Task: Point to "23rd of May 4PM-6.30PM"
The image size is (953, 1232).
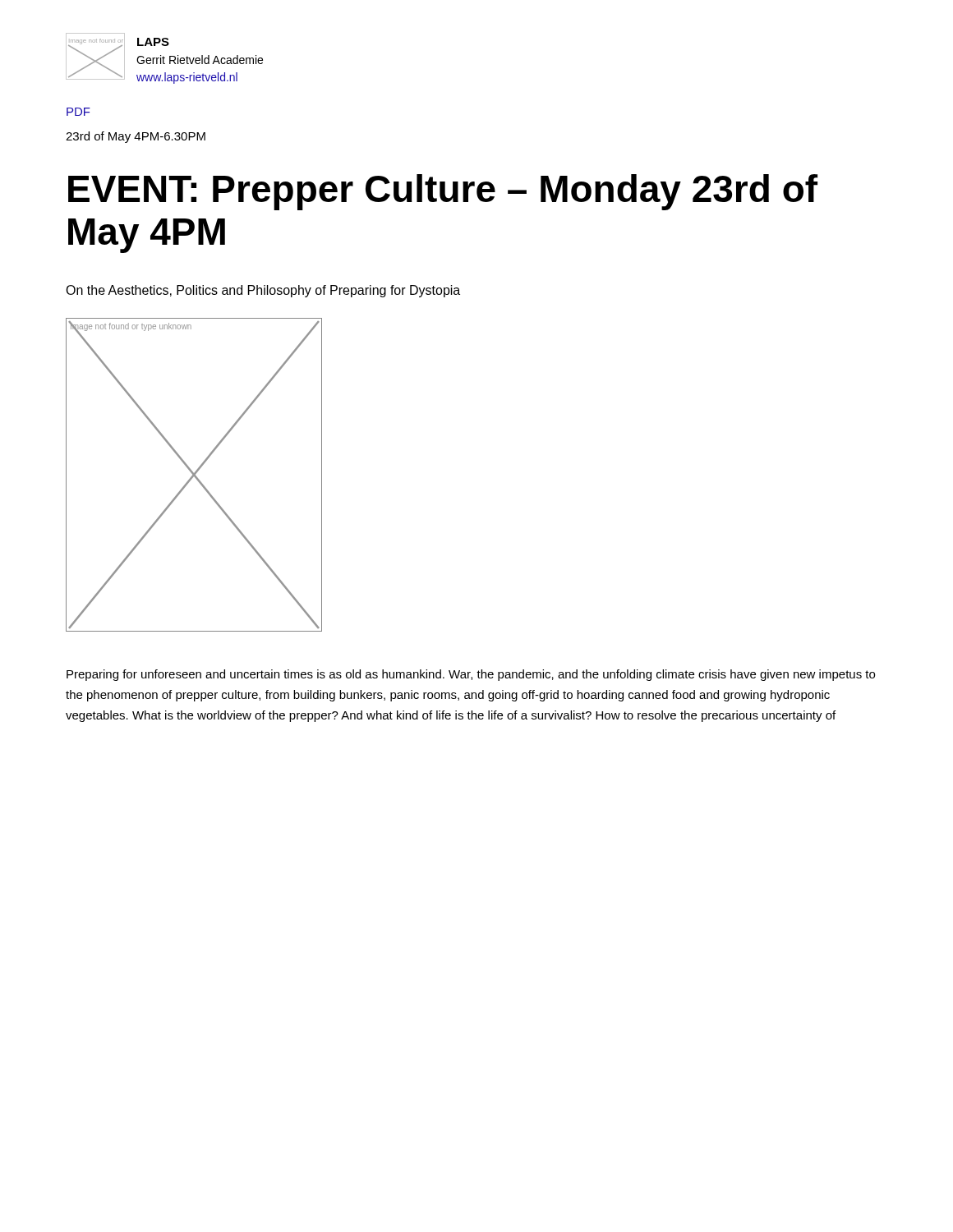Action: (x=136, y=136)
